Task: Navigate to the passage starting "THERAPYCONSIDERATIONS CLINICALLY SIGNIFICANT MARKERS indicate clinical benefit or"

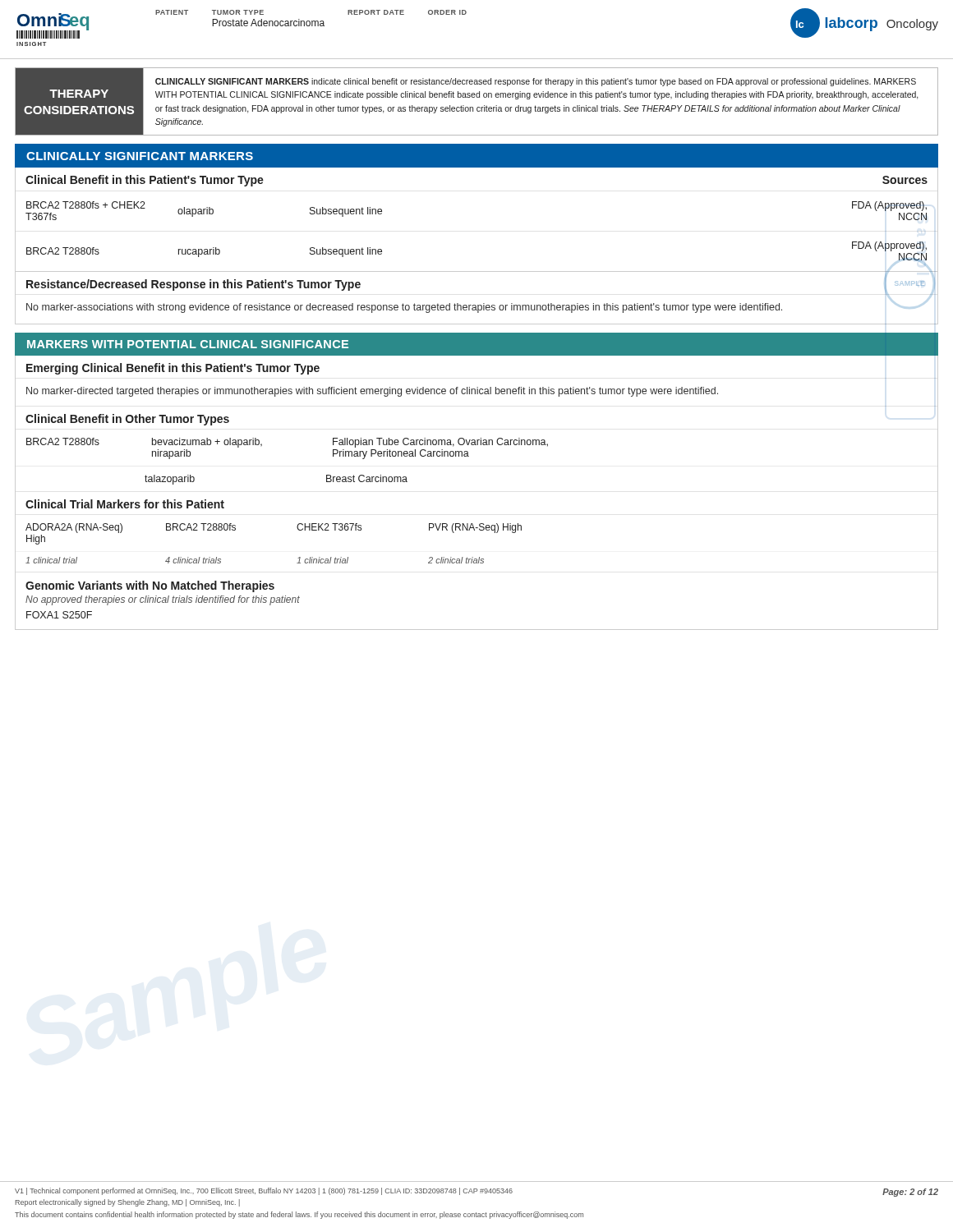Action: click(x=476, y=101)
